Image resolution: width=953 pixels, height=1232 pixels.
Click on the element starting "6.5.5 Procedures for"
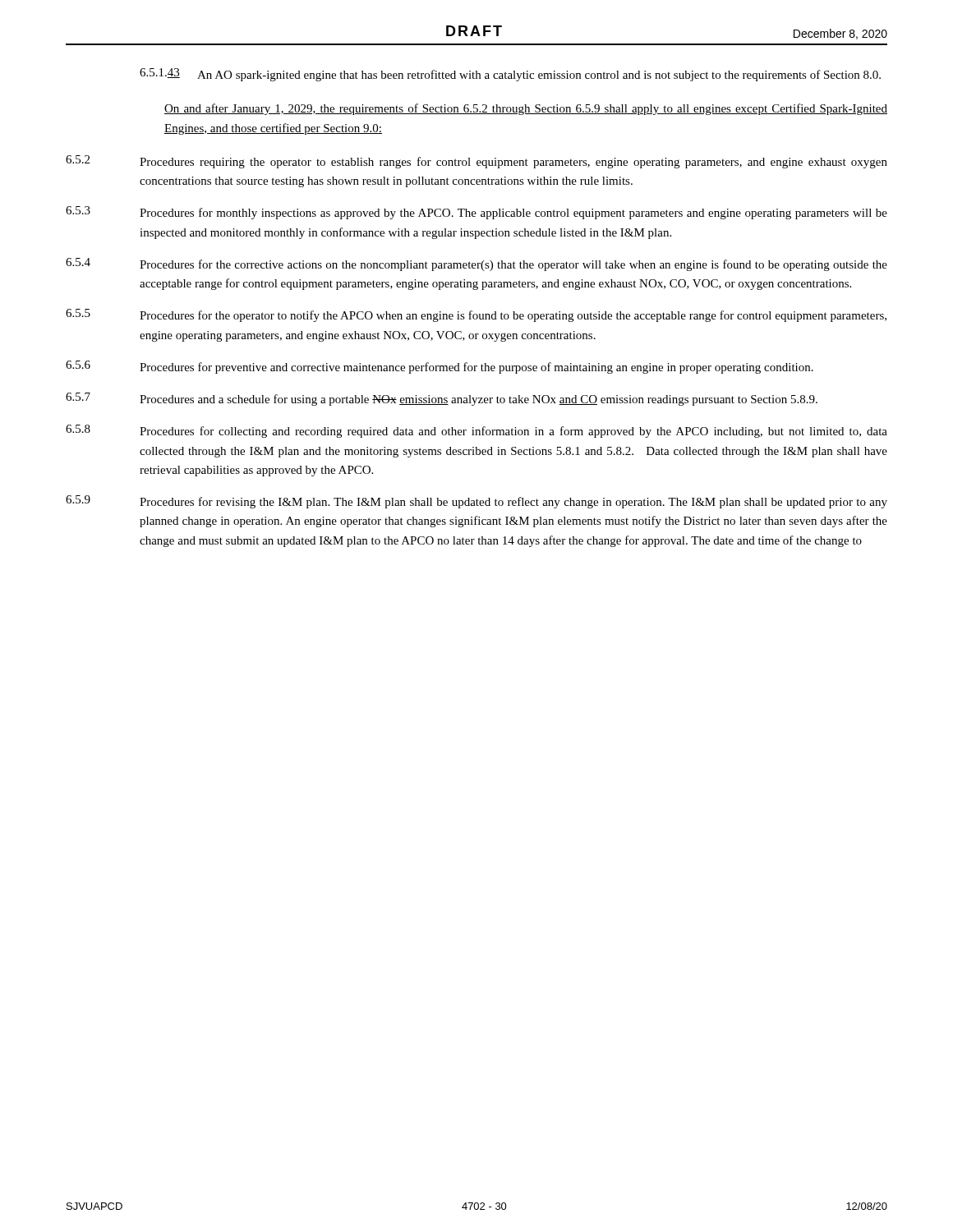click(476, 326)
